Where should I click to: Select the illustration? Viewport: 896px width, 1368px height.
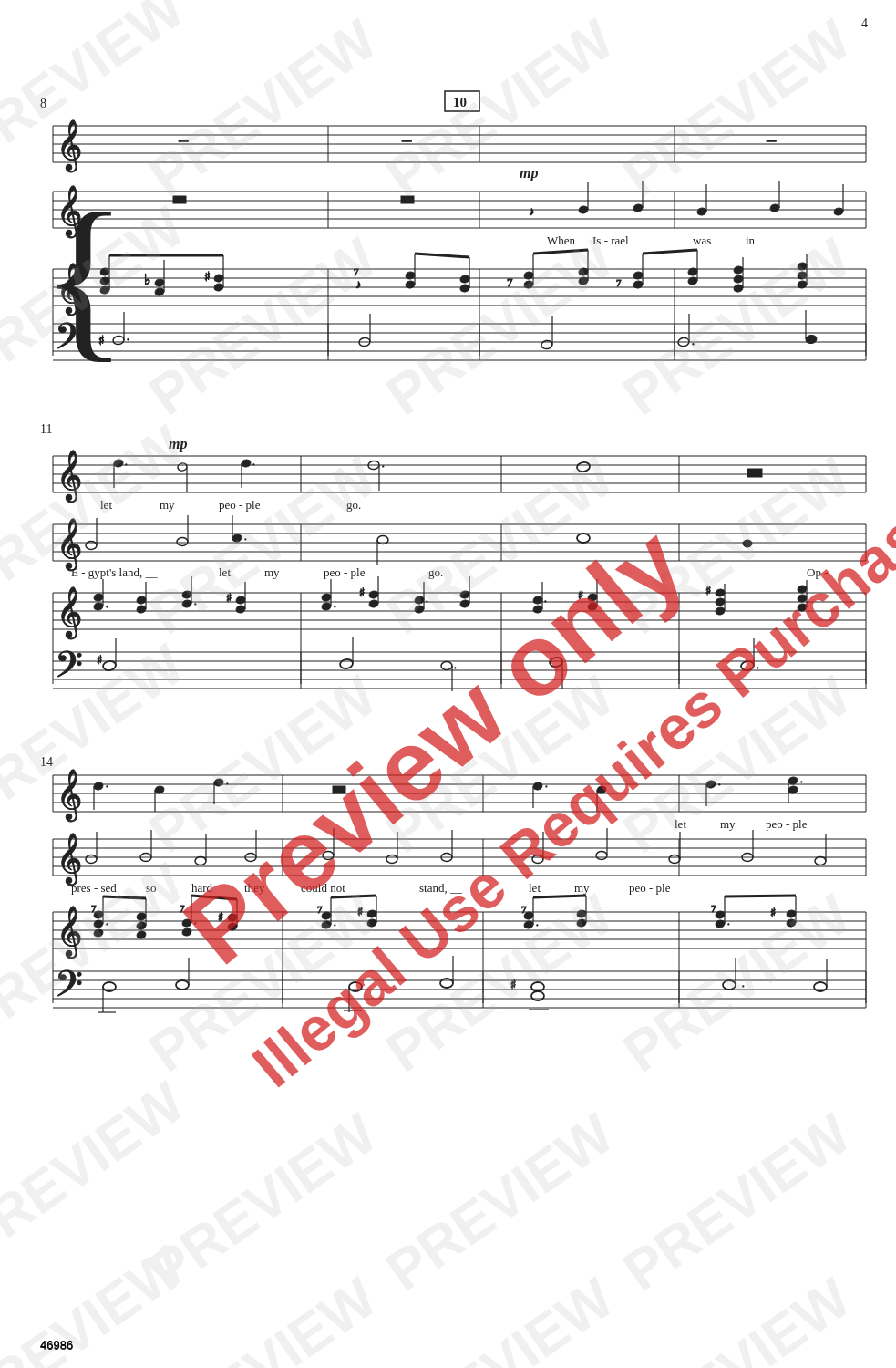(x=448, y=684)
